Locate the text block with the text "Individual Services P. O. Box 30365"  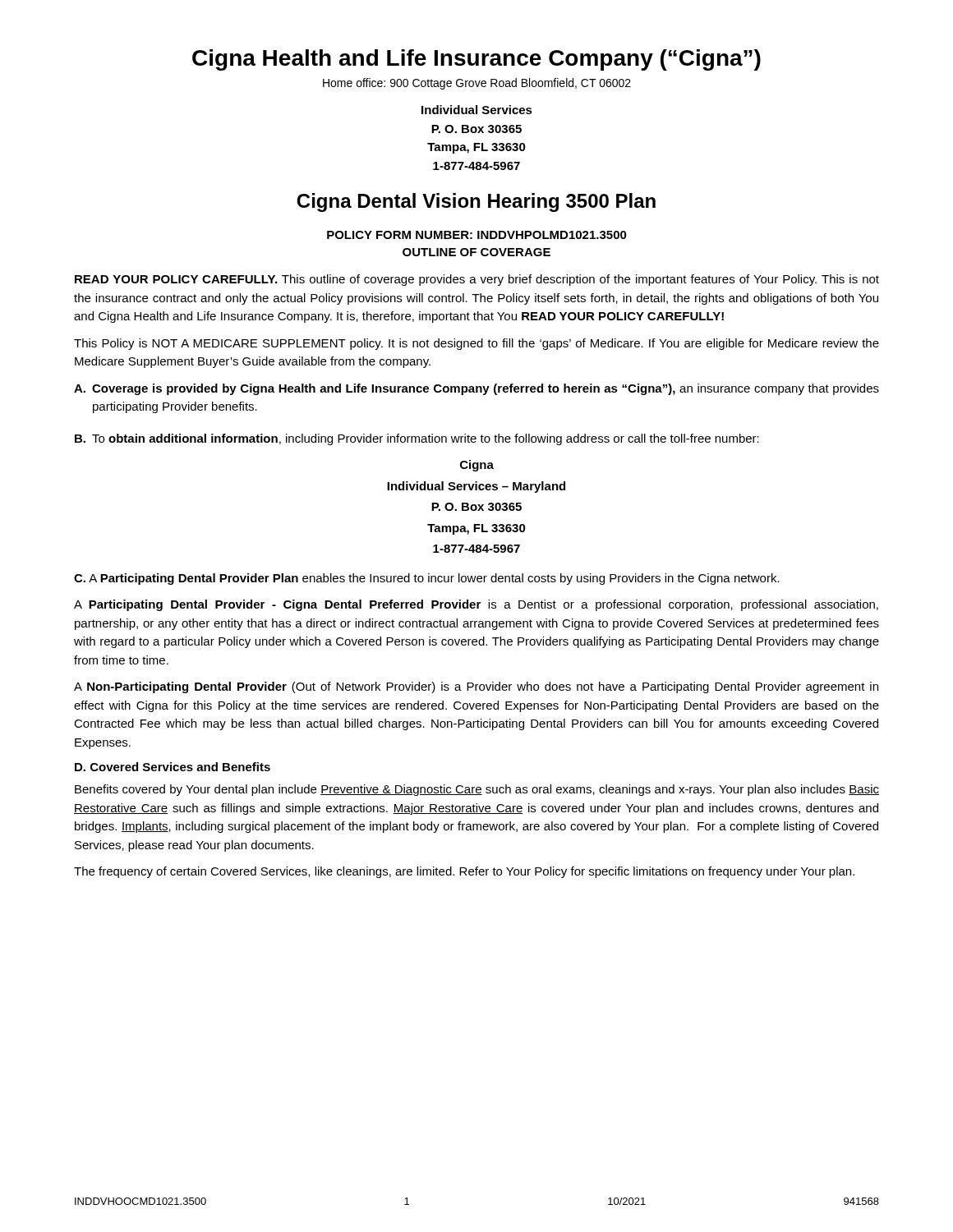(476, 137)
